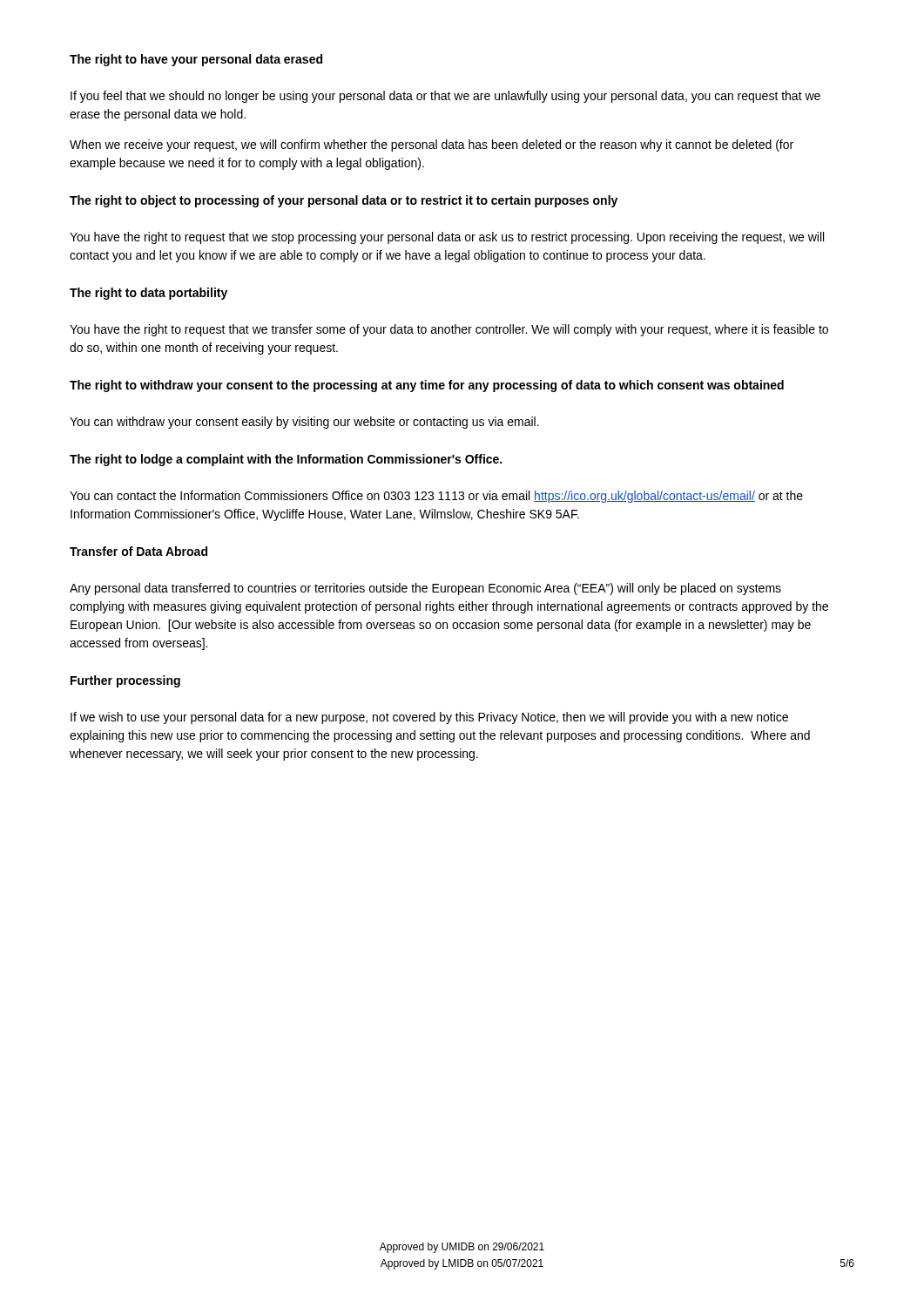Locate the text block that reads "You can withdraw"
The image size is (924, 1307).
pyautogui.click(x=305, y=422)
